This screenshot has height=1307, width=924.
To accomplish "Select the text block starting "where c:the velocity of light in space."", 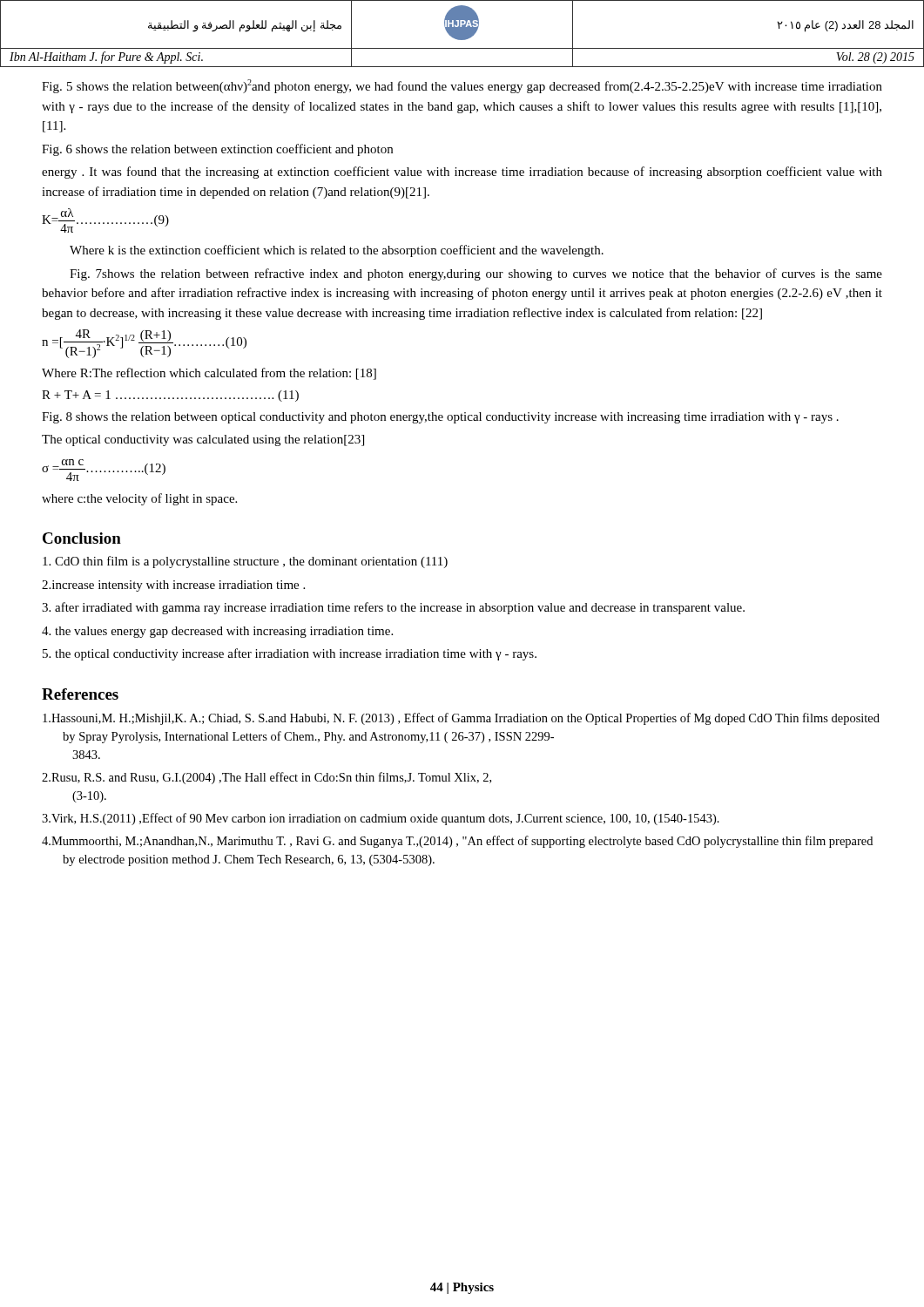I will 139,499.
